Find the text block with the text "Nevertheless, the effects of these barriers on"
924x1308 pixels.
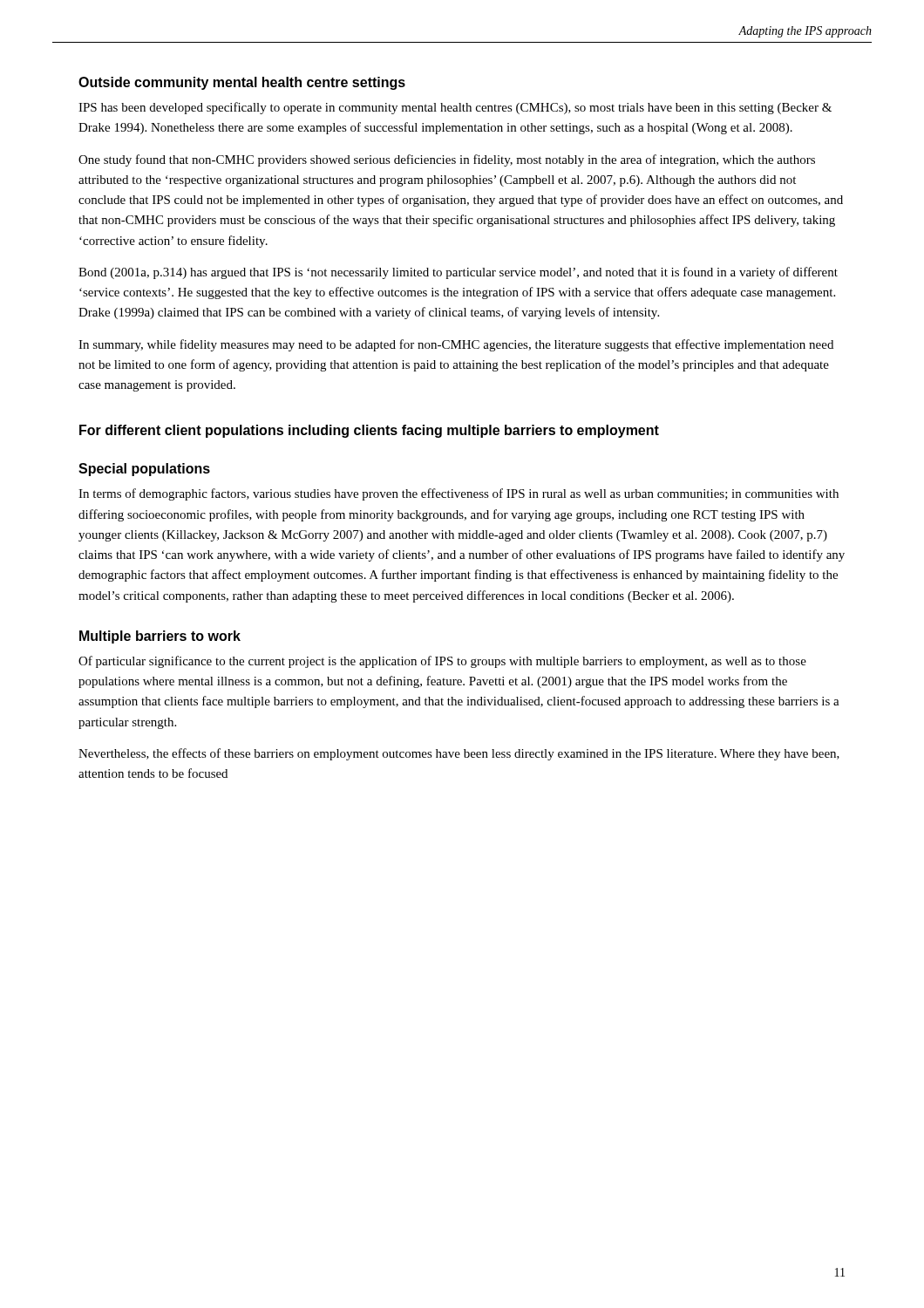pyautogui.click(x=459, y=763)
